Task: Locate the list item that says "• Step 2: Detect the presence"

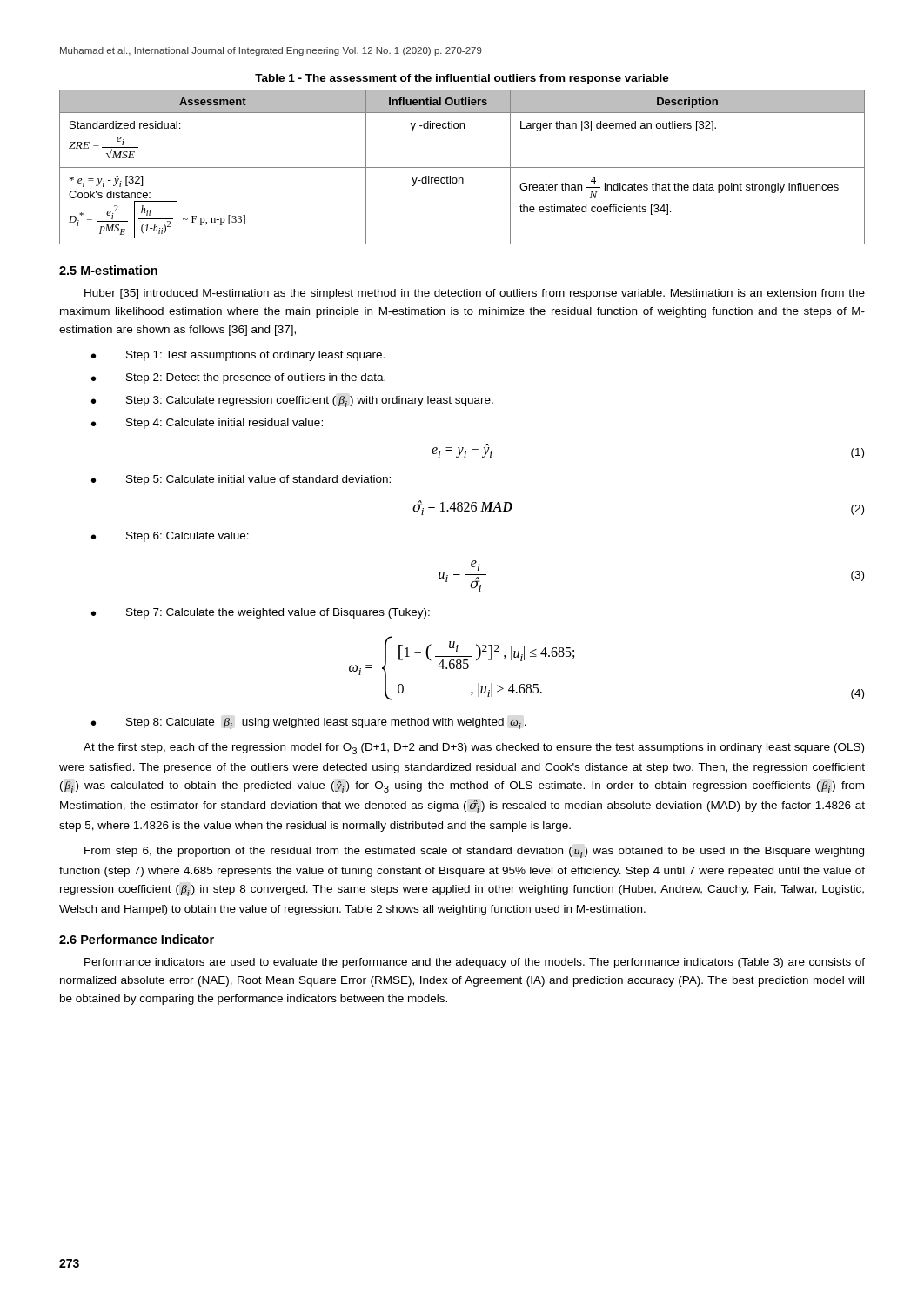Action: [x=238, y=378]
